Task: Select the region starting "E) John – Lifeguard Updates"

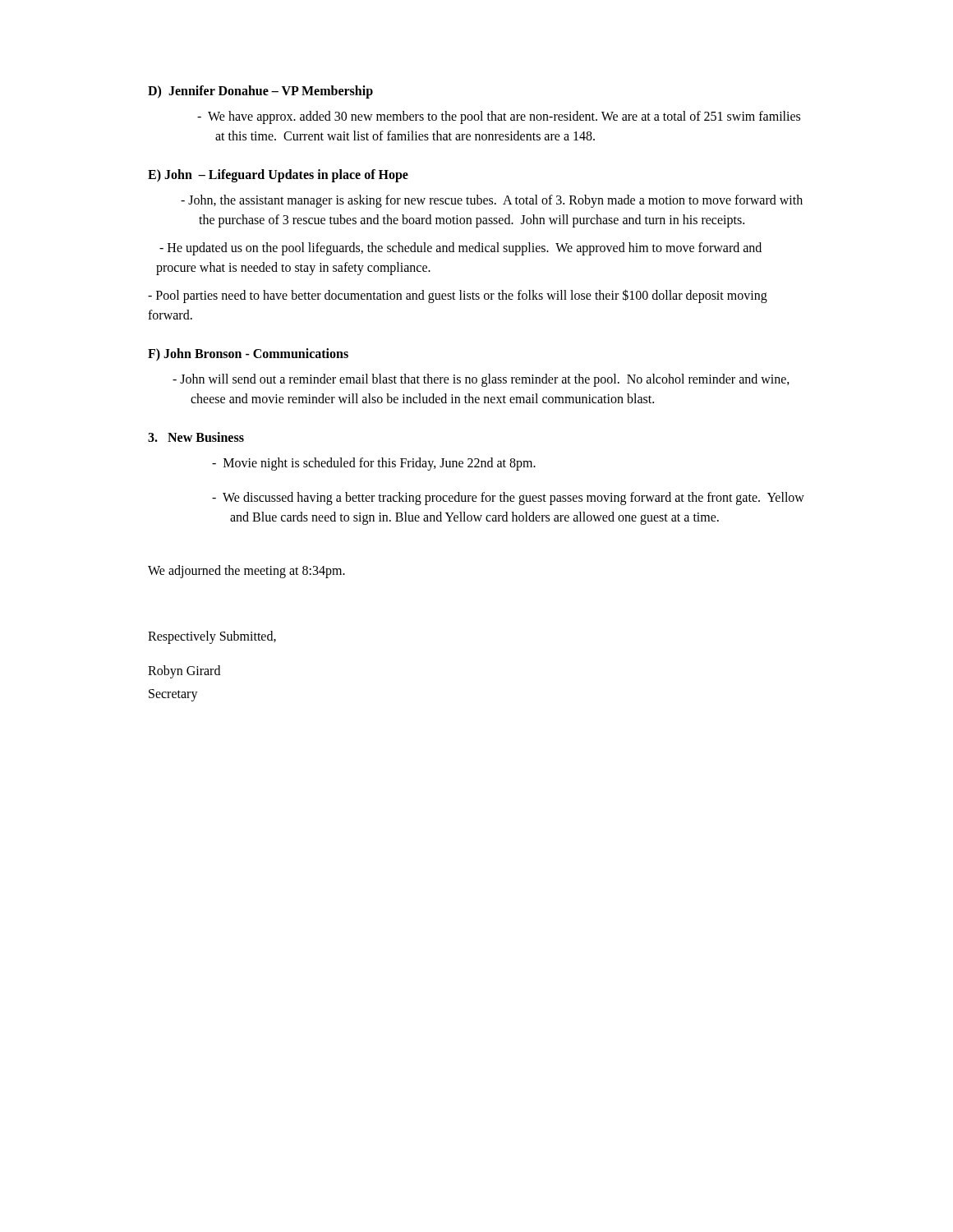Action: tap(278, 175)
